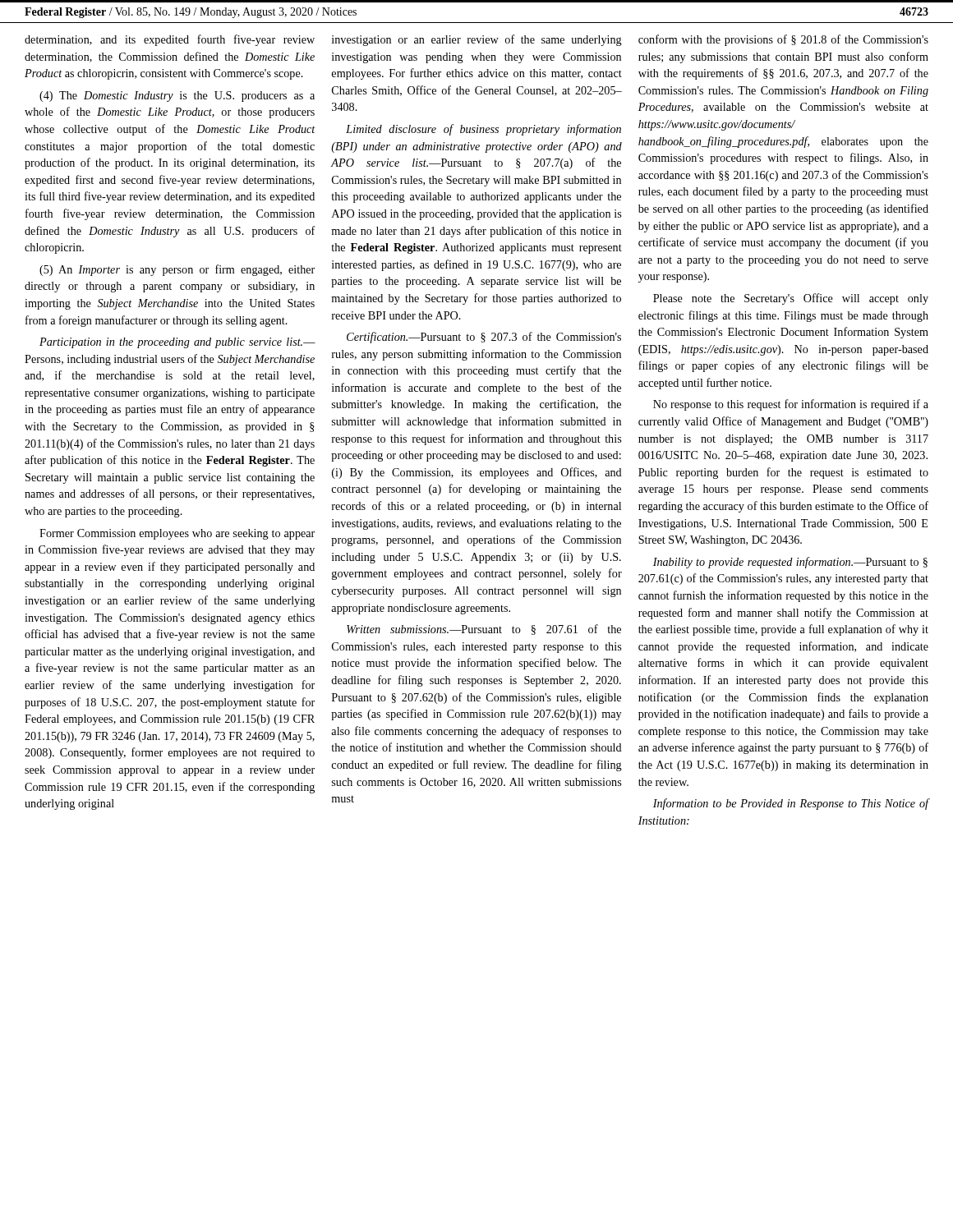Screen dimensions: 1232x953
Task: Locate the text block that says "conform with the provisions of § 201.8 of"
Action: point(783,430)
